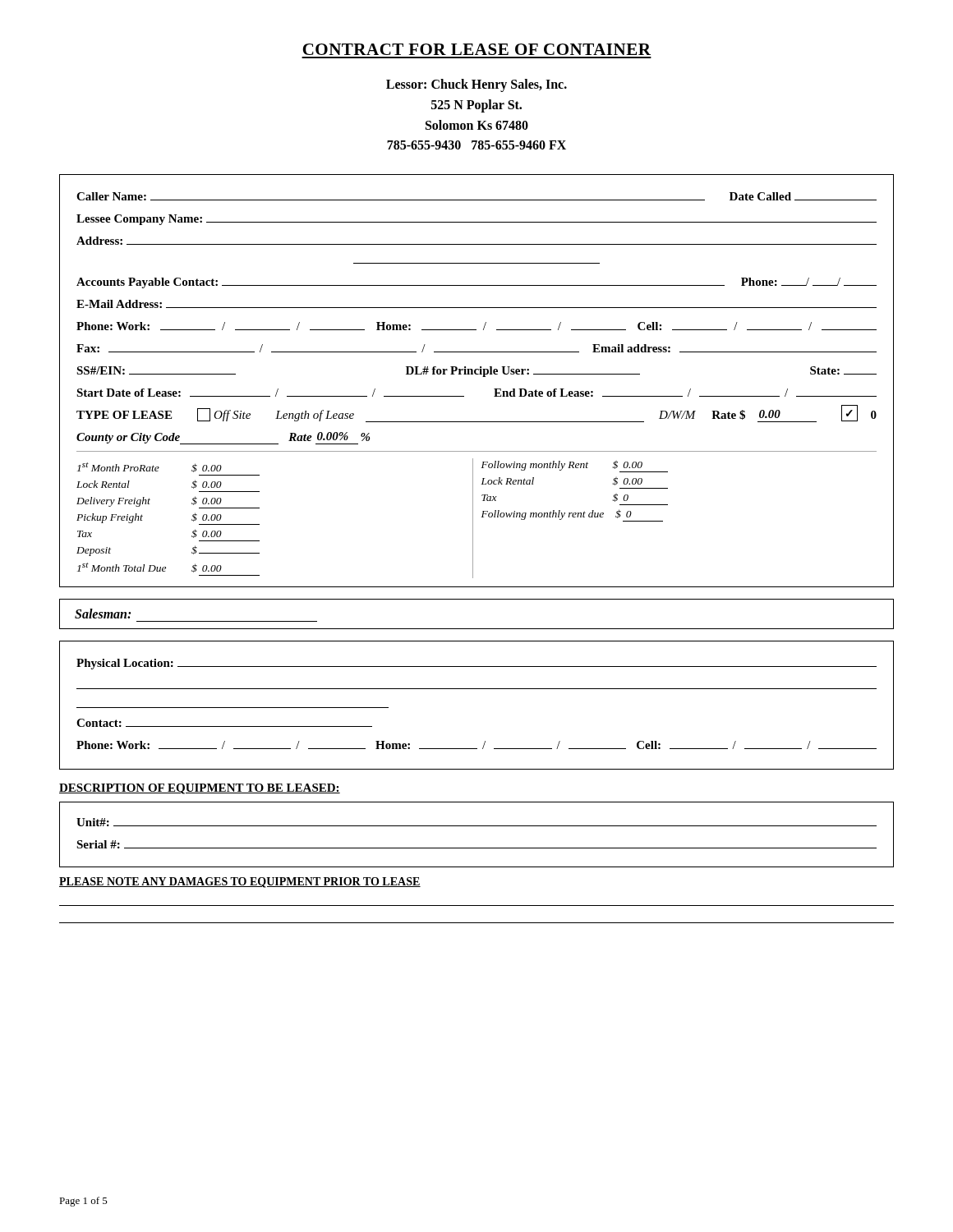Select the table that reads "Unit#: Serial #:"
The width and height of the screenshot is (953, 1232).
(476, 835)
